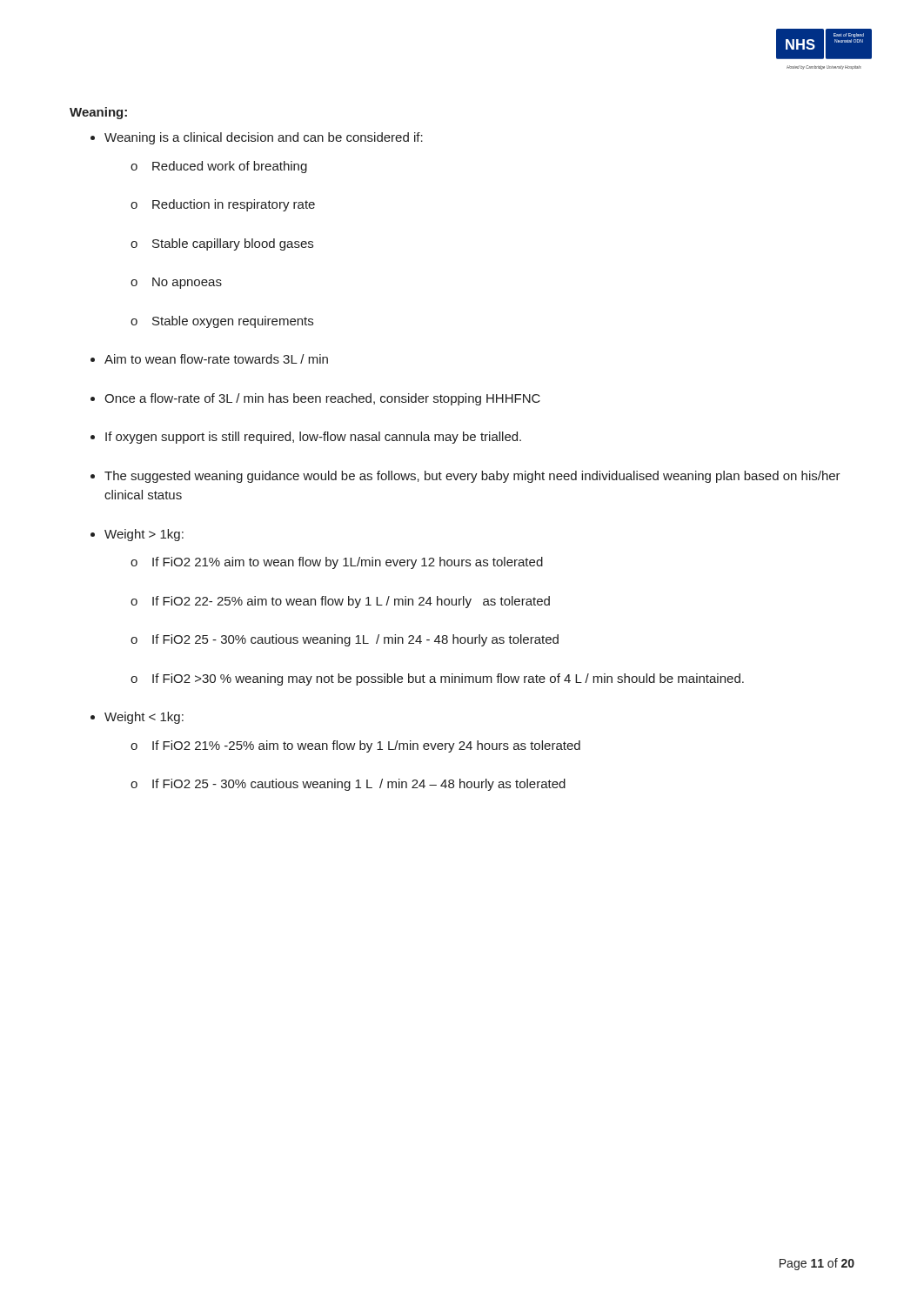Click on the block starting "Stable capillary blood gases"

pos(233,243)
